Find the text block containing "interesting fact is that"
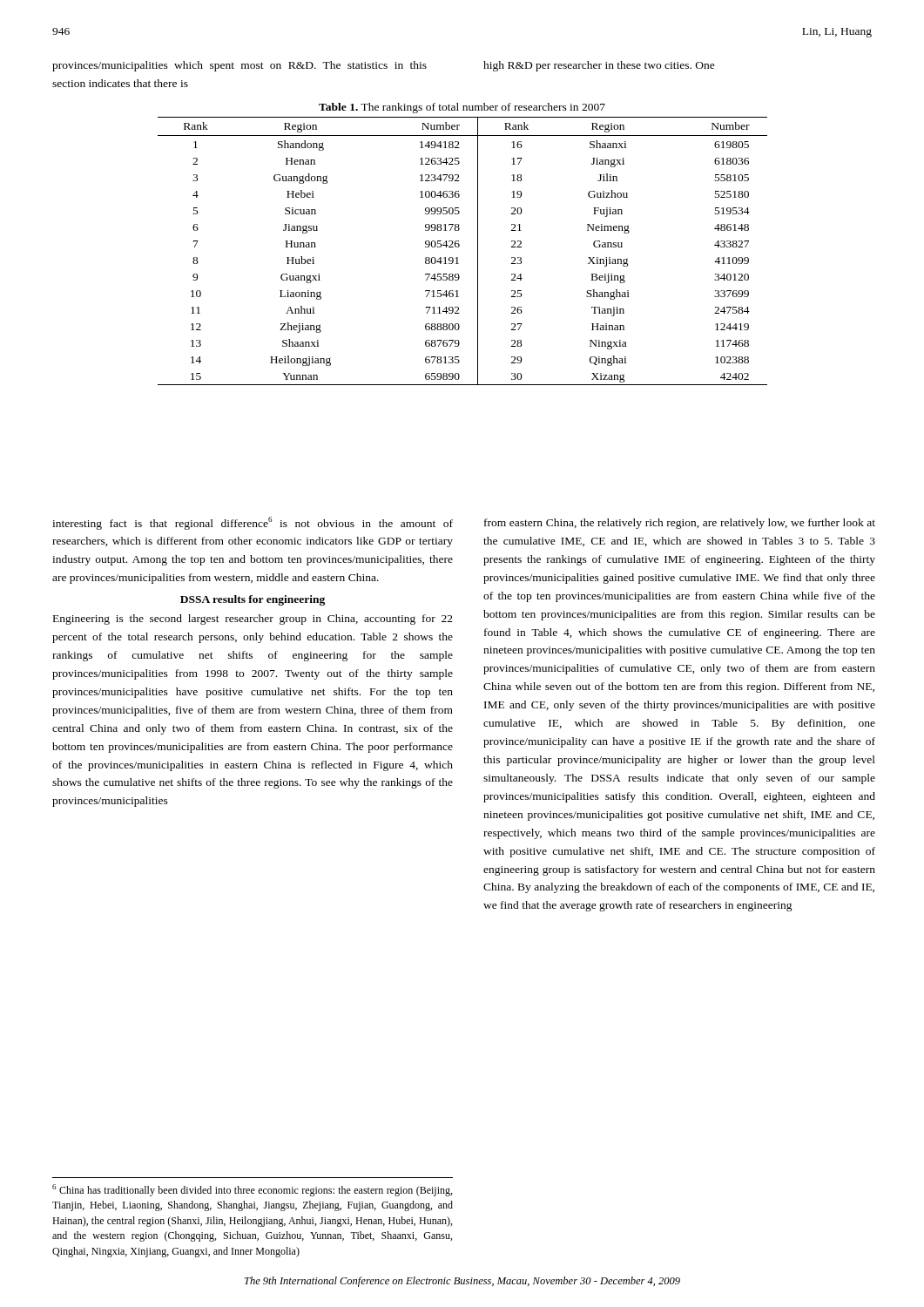The width and height of the screenshot is (924, 1307). coord(253,549)
